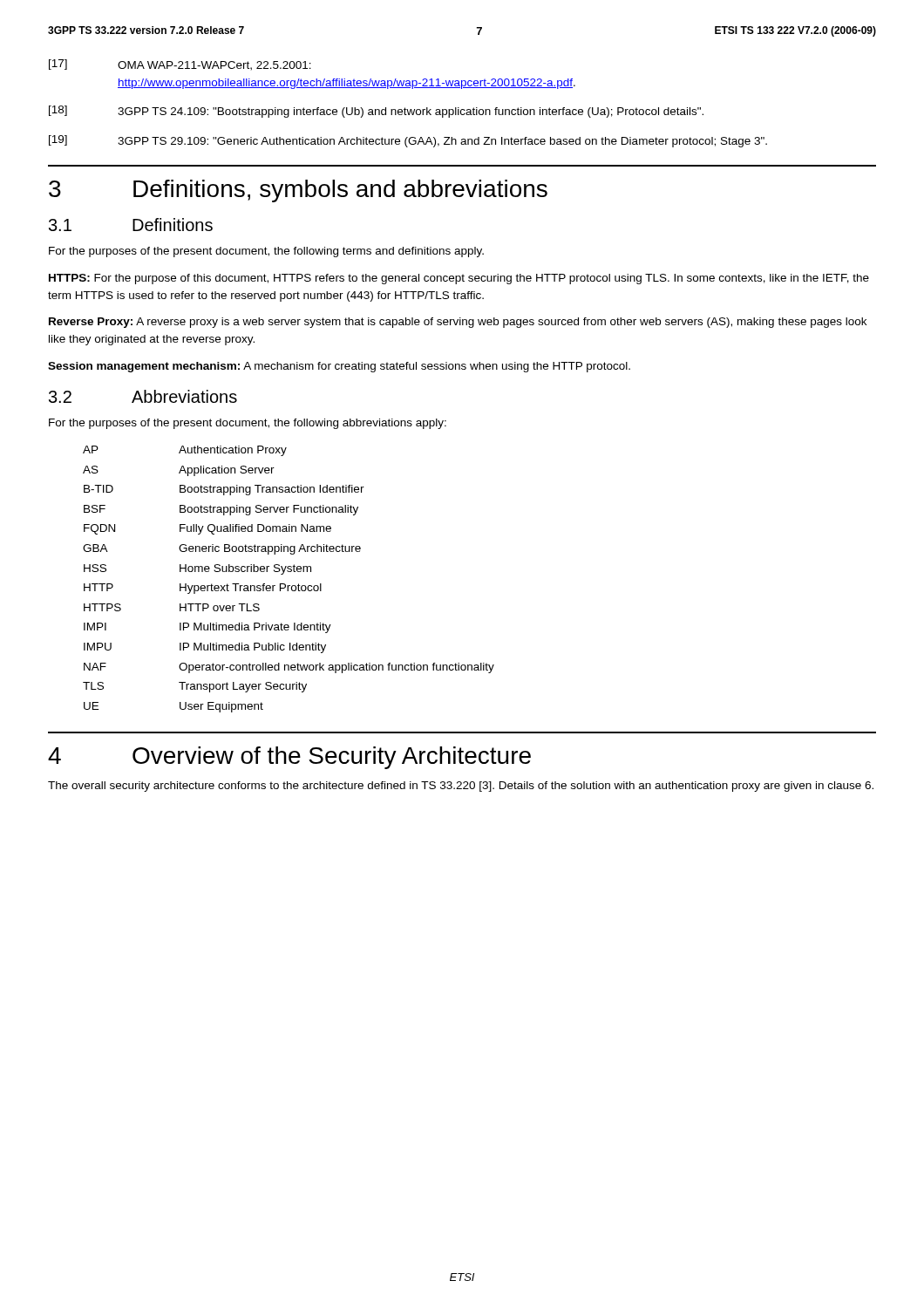
Task: Click on the passage starting "[19] 3GPP TS 29.109:"
Action: [408, 141]
